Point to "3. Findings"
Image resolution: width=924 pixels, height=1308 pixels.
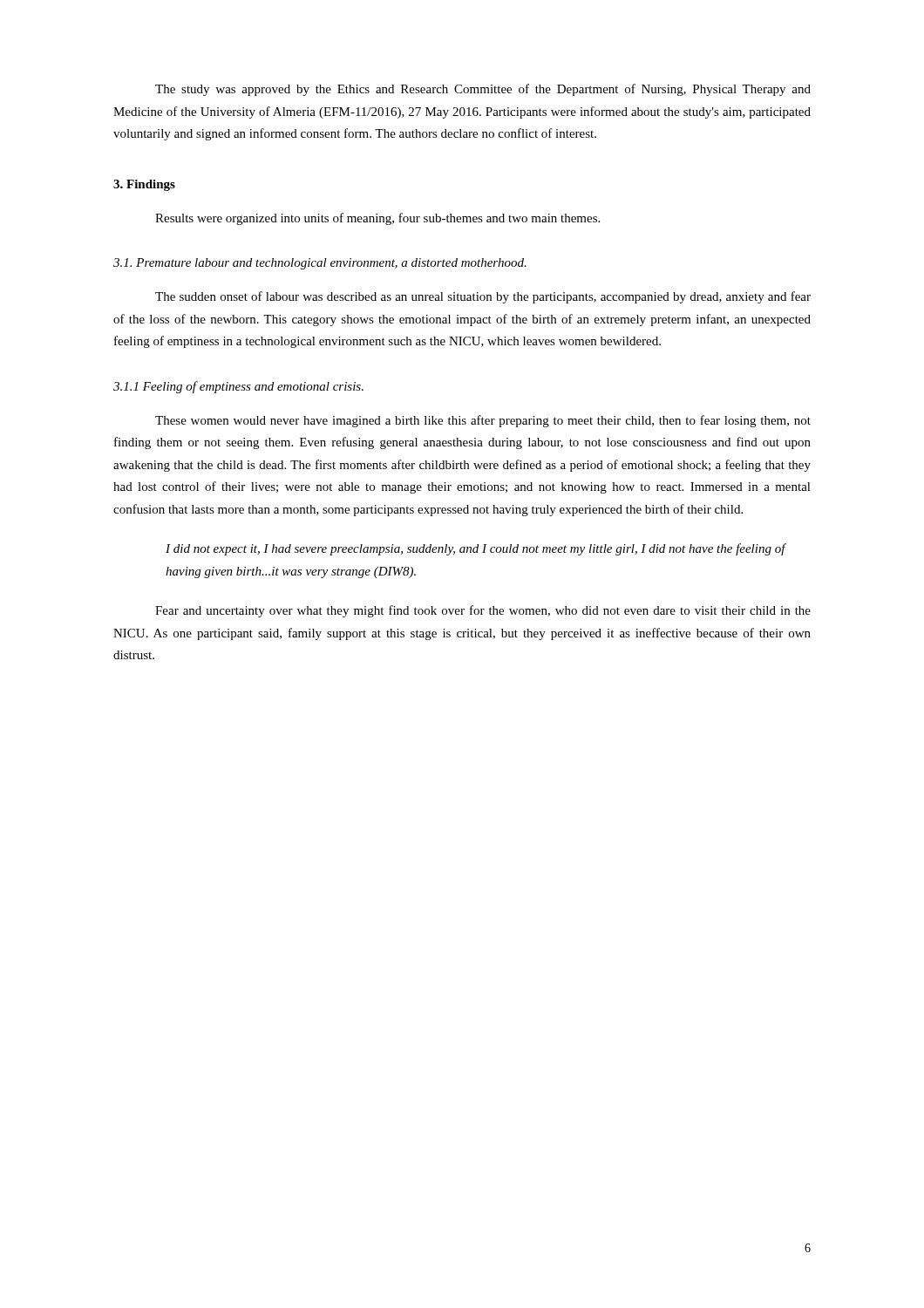(144, 184)
